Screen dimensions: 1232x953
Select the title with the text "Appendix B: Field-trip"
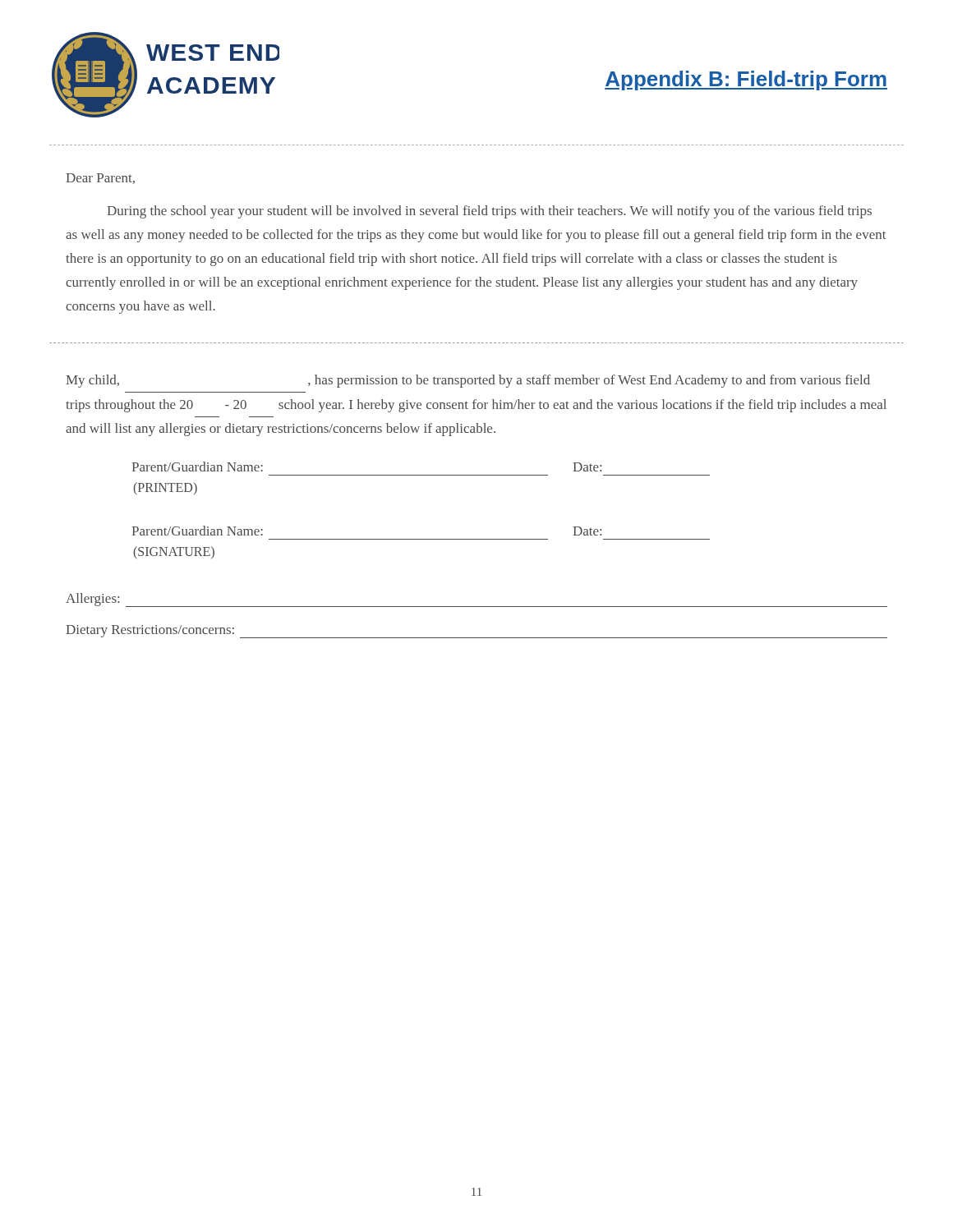pyautogui.click(x=746, y=78)
